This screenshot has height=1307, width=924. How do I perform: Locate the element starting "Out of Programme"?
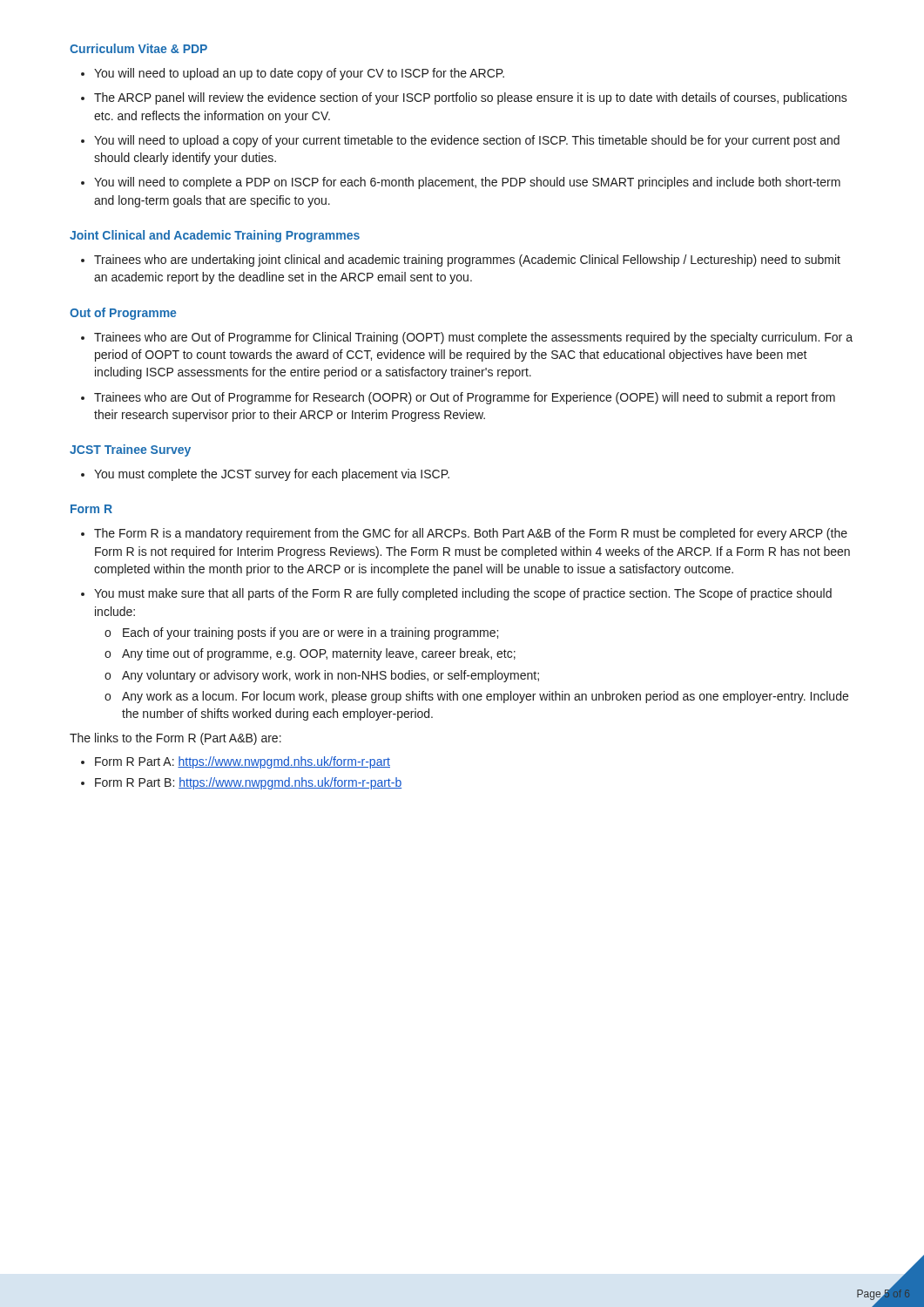123,313
